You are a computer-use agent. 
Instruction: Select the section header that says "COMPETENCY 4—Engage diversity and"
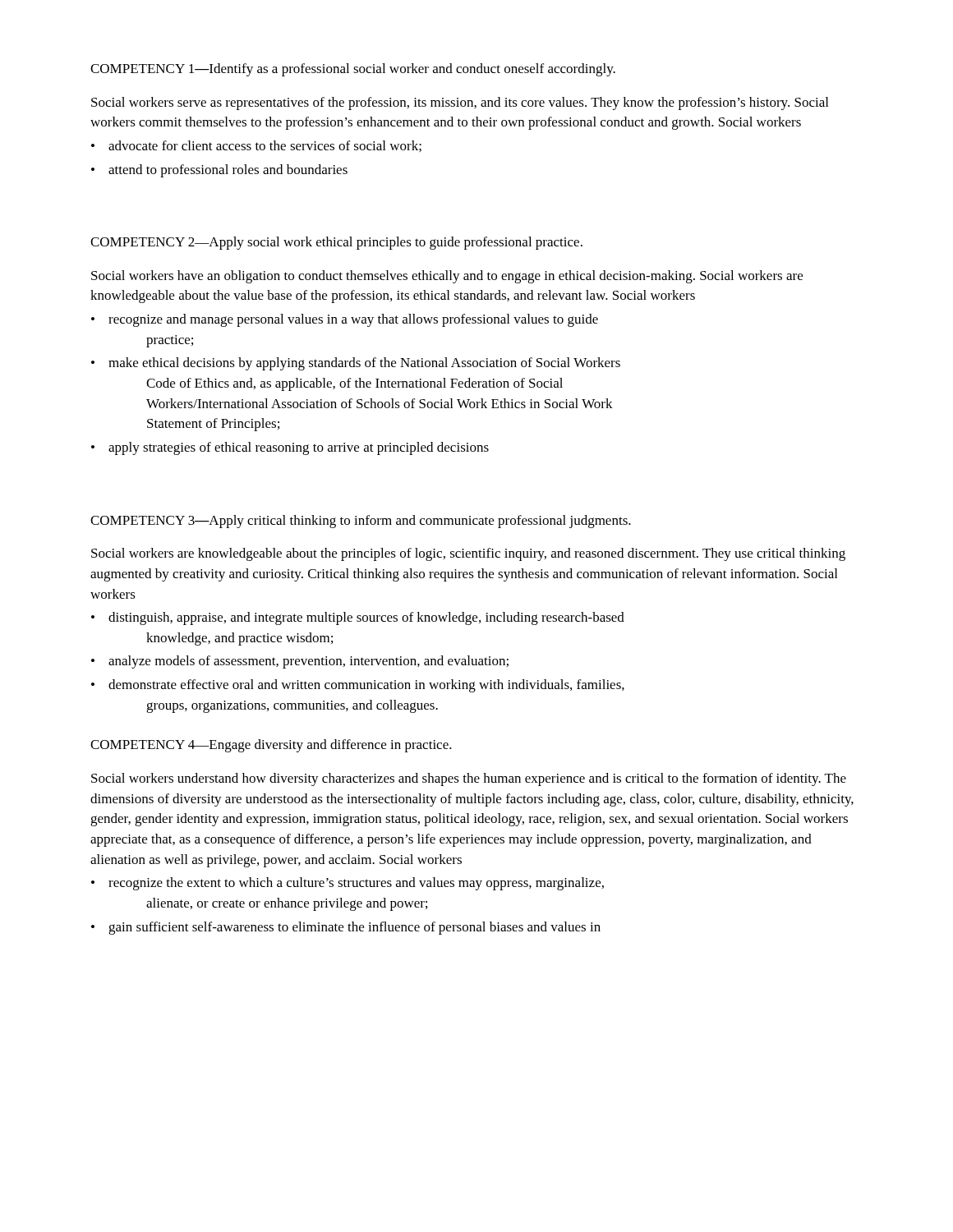point(271,745)
